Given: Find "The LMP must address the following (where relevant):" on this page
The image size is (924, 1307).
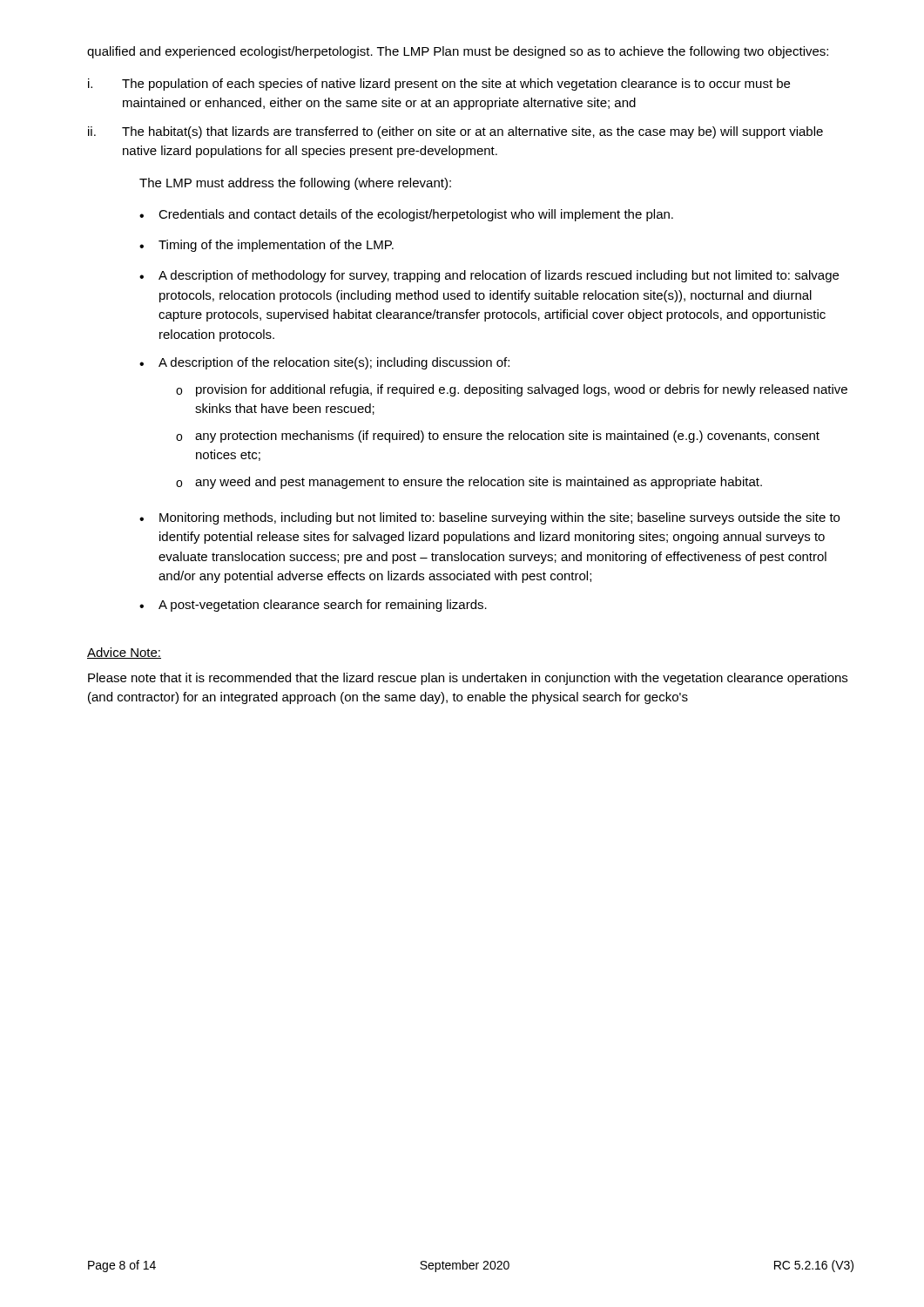Looking at the screenshot, I should [x=295, y=184].
